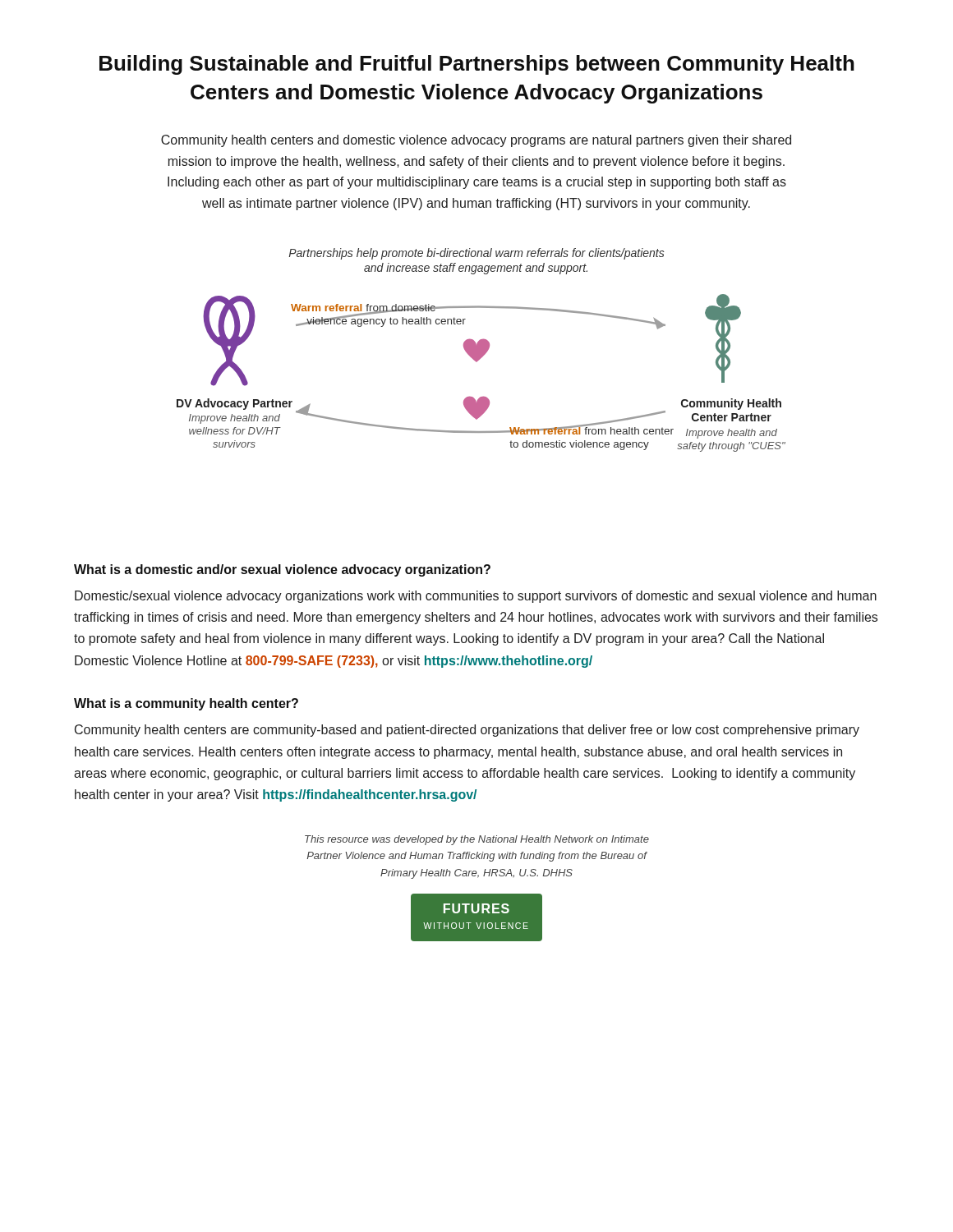
Task: Click on the logo
Action: [476, 919]
